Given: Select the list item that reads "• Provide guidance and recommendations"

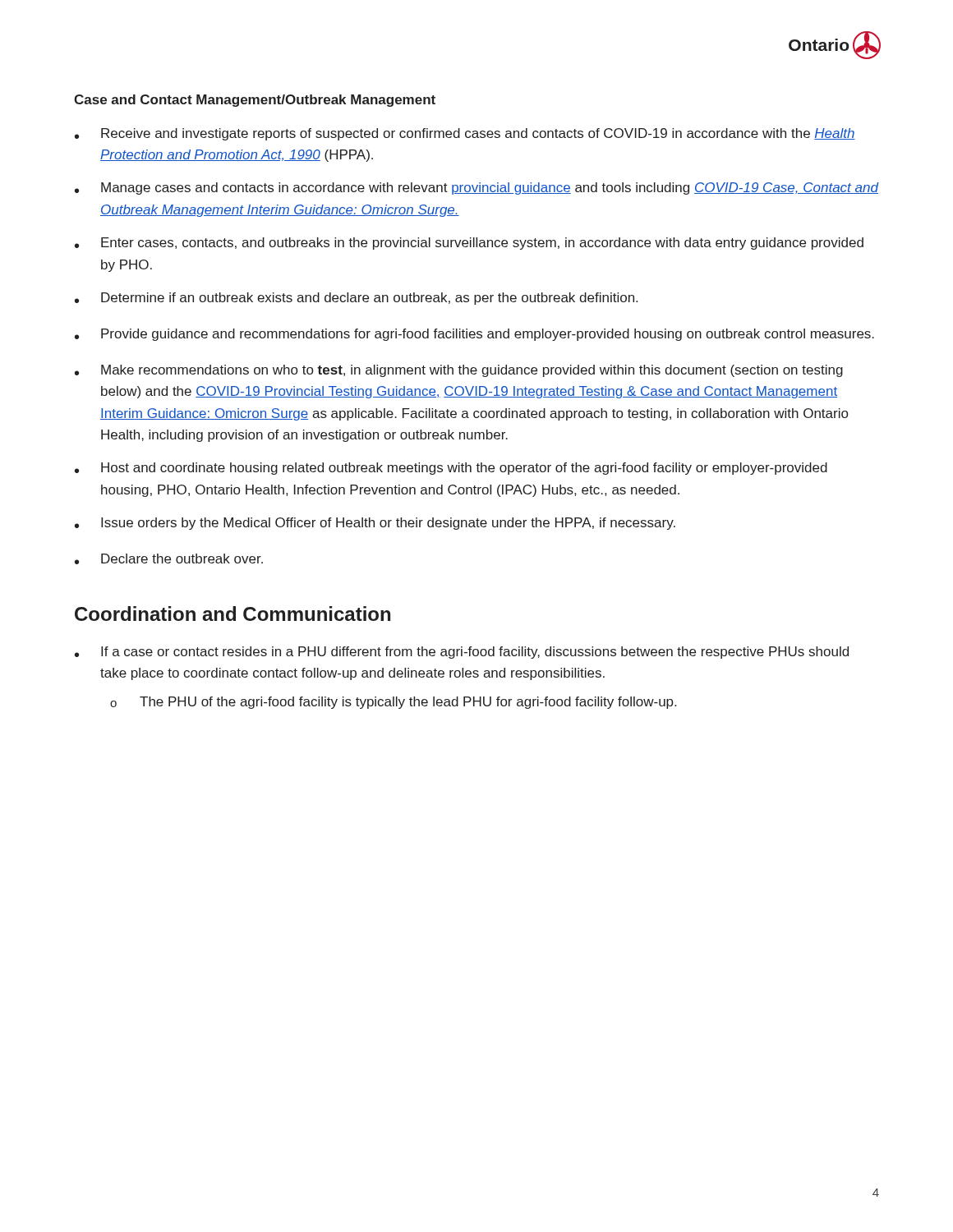Looking at the screenshot, I should (x=476, y=336).
